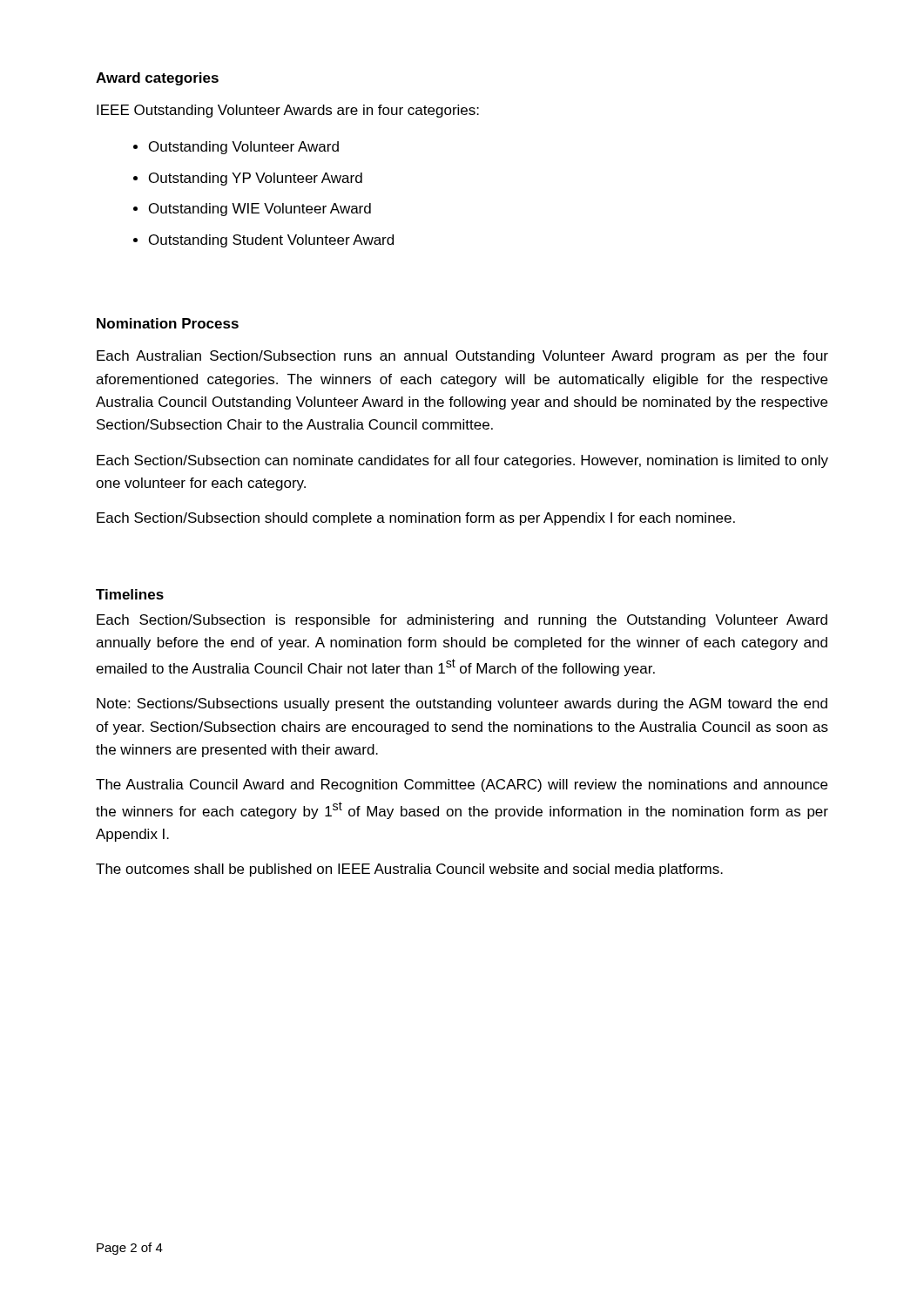Viewport: 924px width, 1307px height.
Task: Point to "Outstanding Student Volunteer Award"
Action: point(271,240)
